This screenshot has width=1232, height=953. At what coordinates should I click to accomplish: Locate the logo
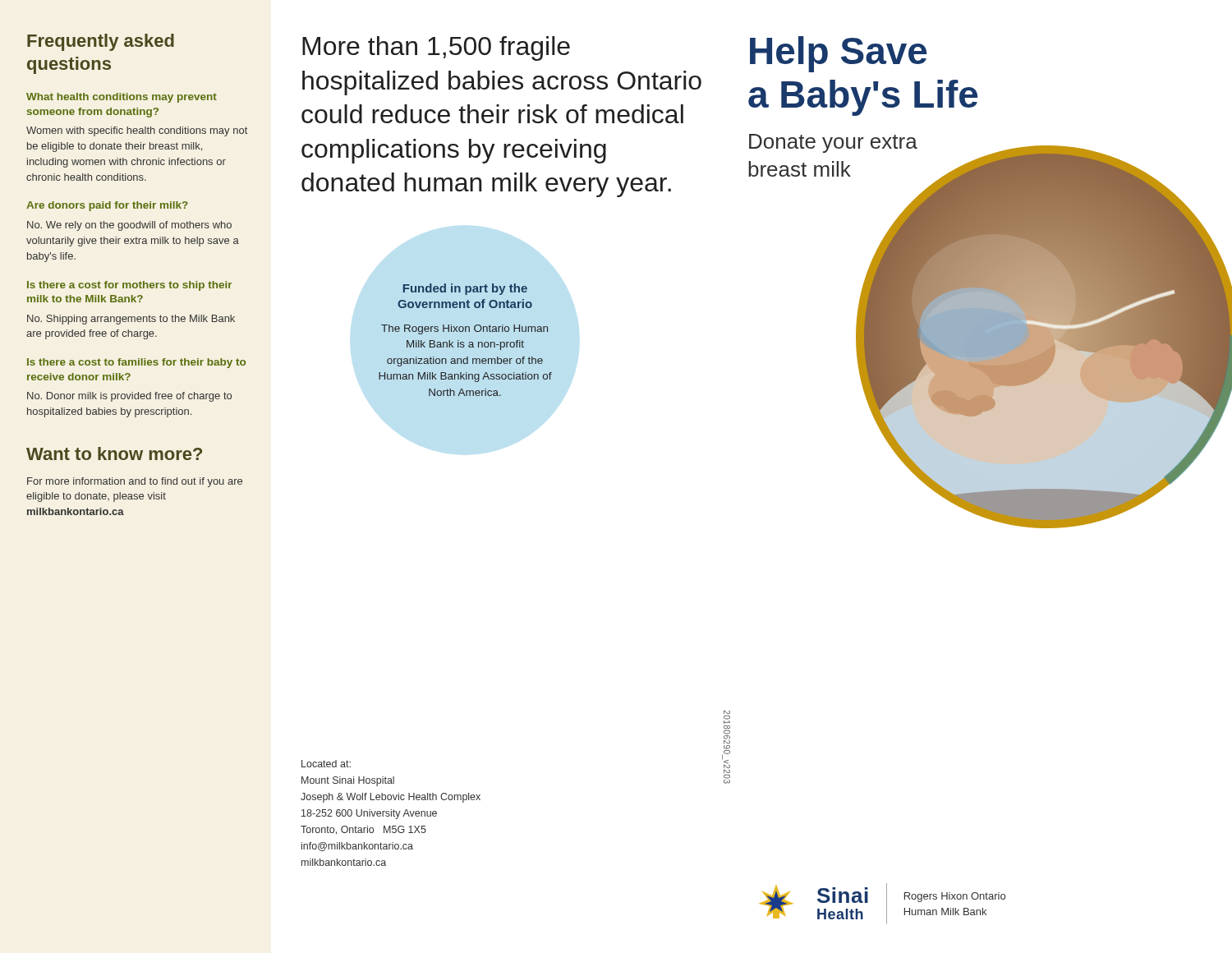[877, 904]
